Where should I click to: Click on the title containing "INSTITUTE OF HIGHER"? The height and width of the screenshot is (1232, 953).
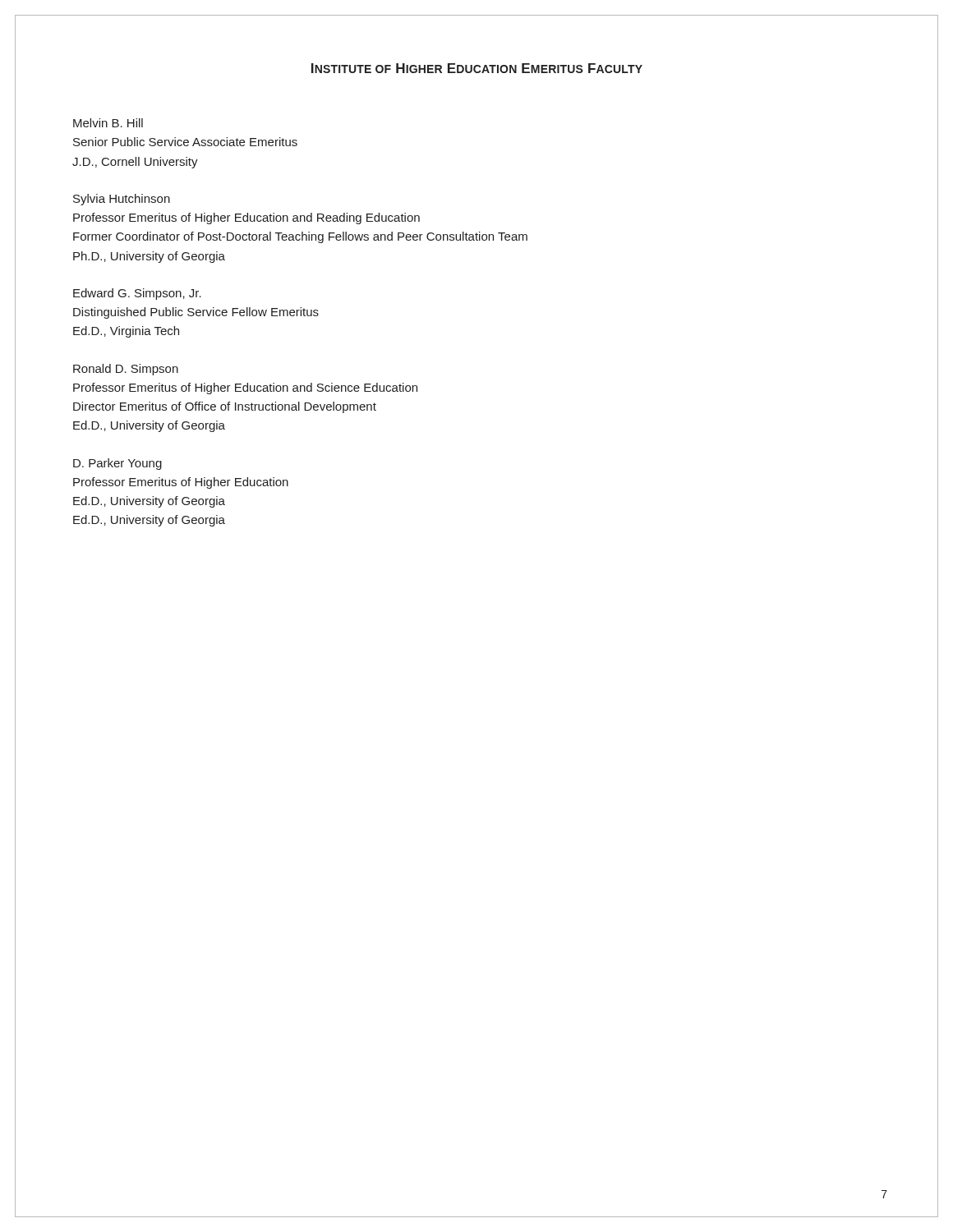[x=476, y=69]
